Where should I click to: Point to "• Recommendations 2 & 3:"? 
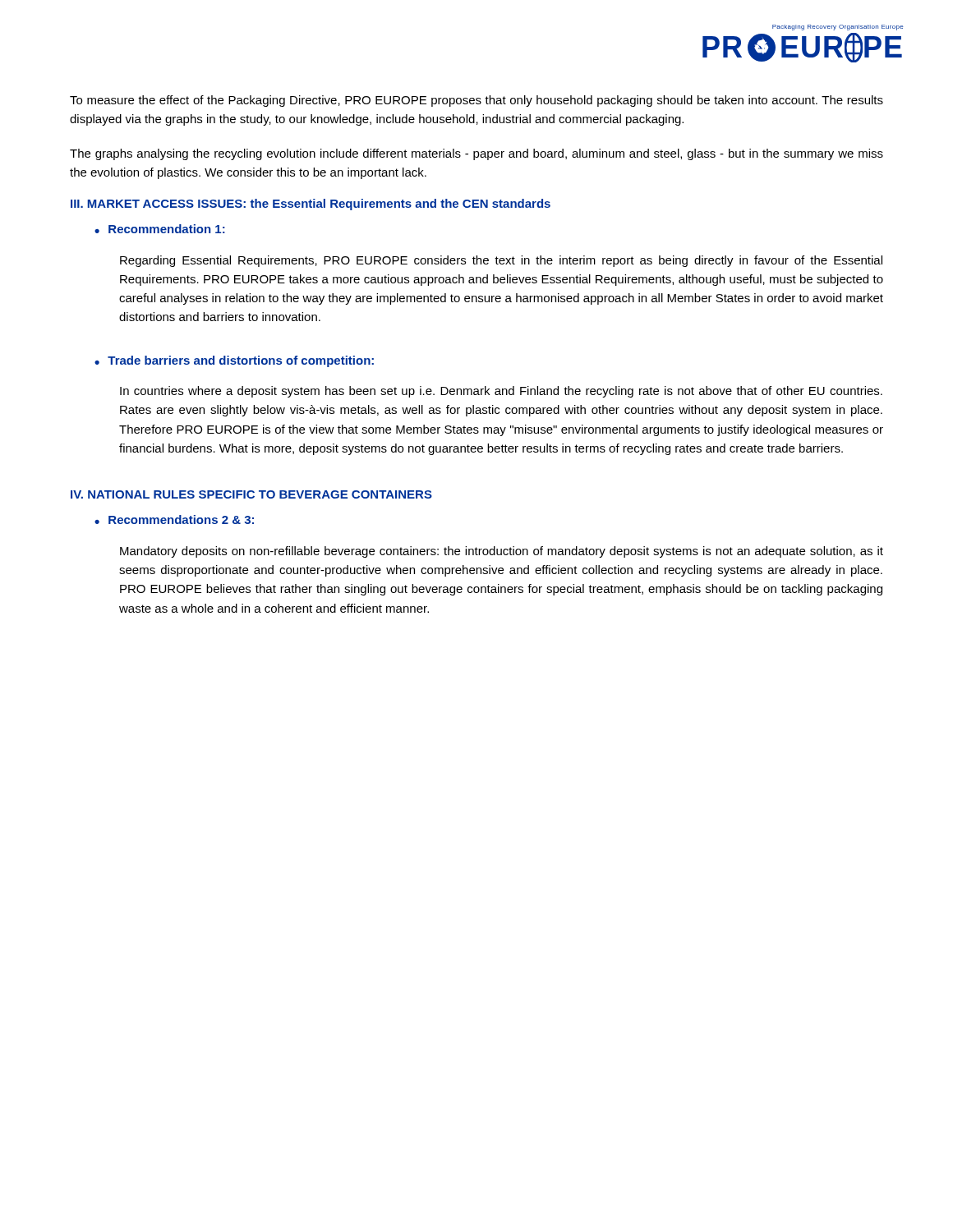coord(175,522)
